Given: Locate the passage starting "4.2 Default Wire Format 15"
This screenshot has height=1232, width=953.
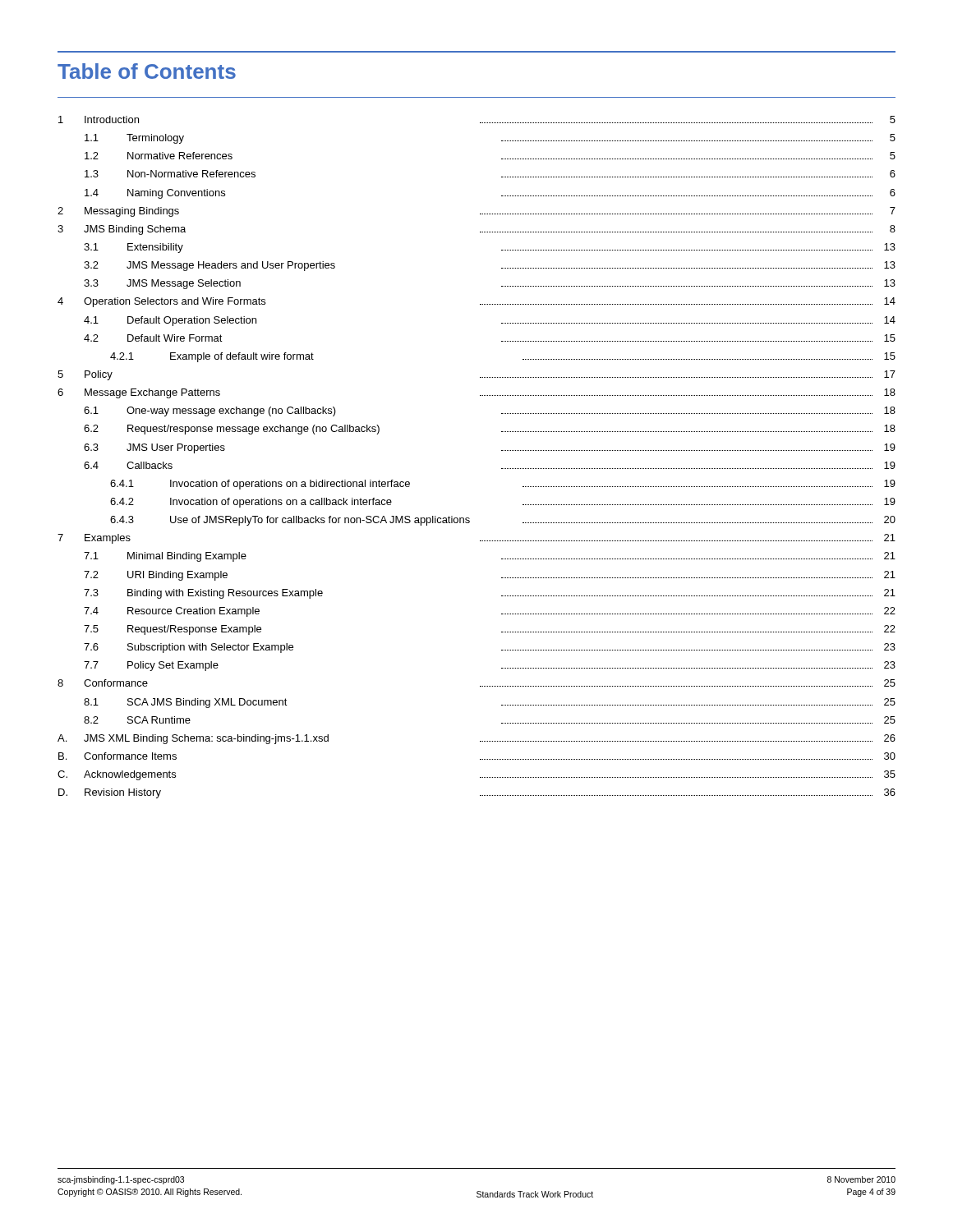Looking at the screenshot, I should tap(490, 338).
